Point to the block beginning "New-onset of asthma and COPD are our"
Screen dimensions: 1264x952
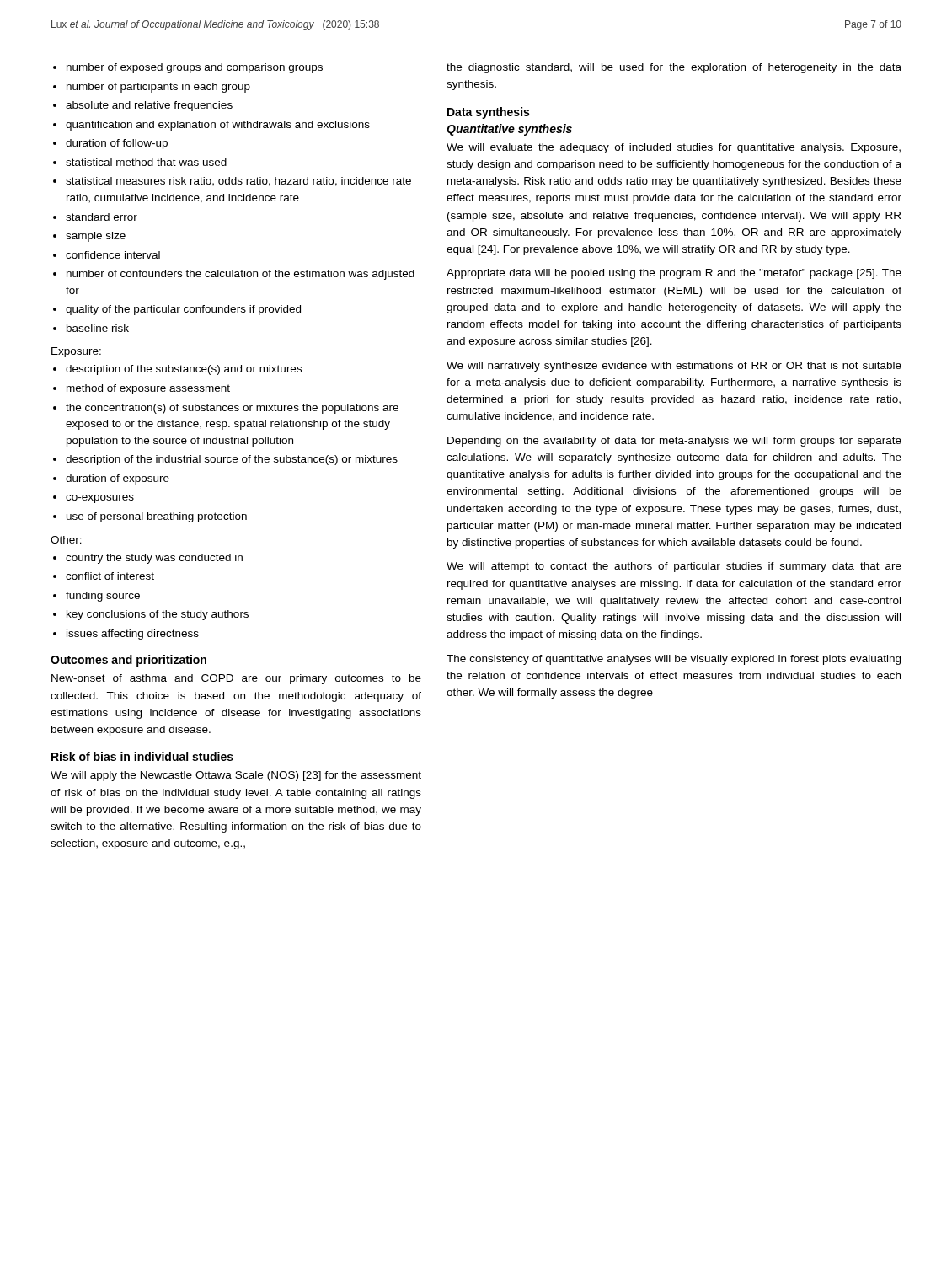tap(236, 704)
